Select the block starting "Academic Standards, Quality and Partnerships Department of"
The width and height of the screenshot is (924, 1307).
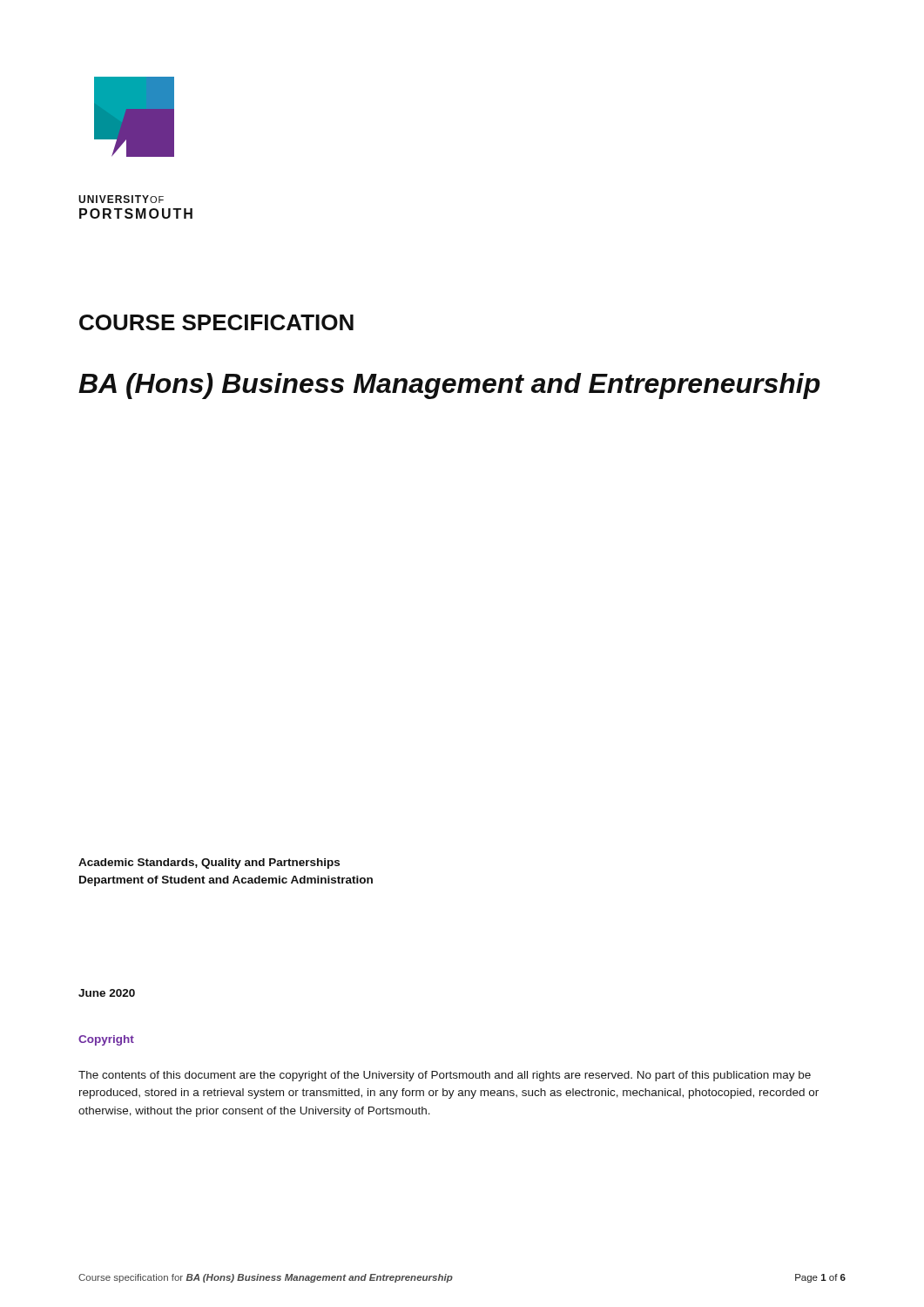tap(209, 863)
